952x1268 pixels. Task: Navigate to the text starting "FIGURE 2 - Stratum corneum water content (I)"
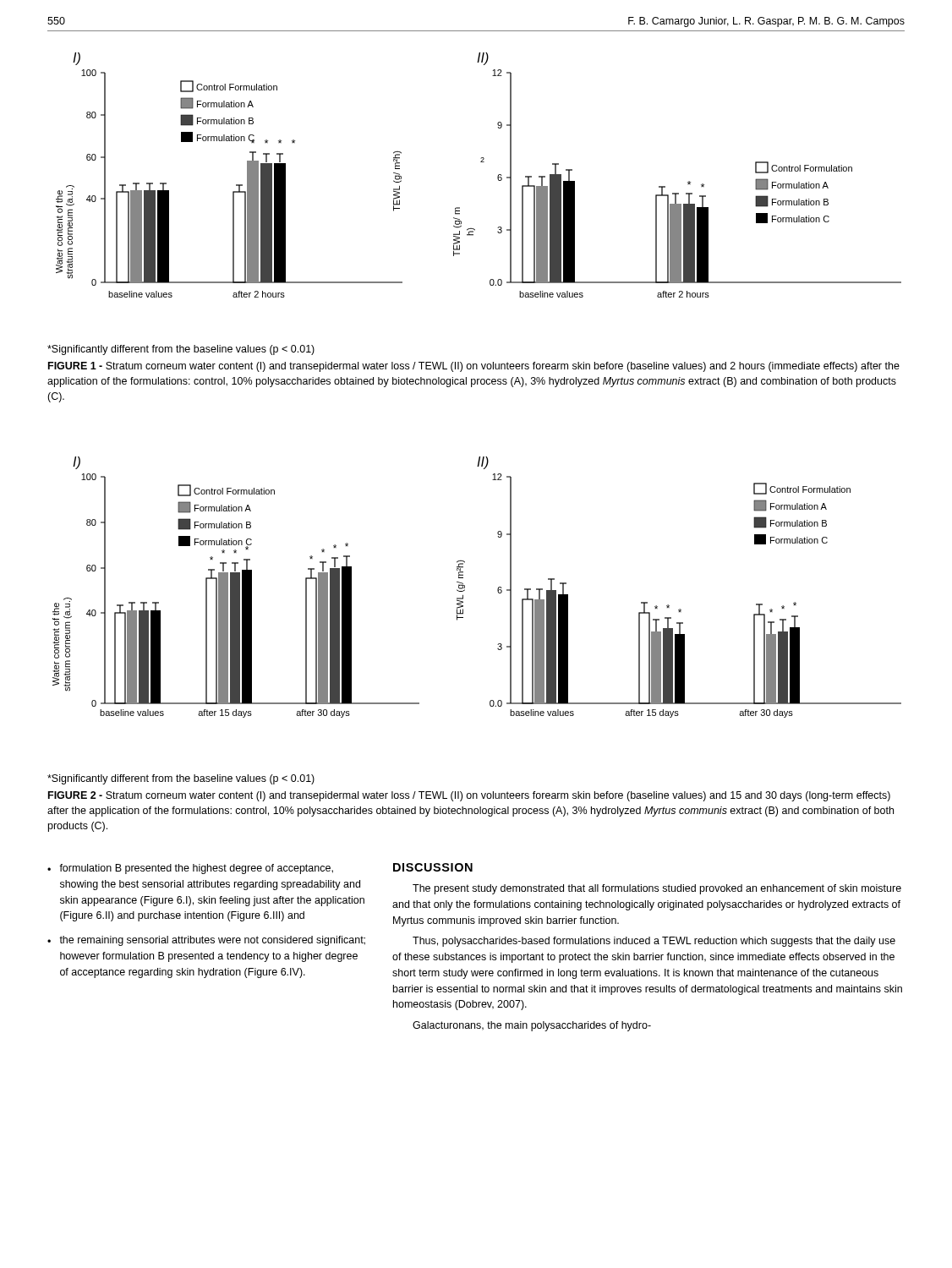click(x=471, y=811)
